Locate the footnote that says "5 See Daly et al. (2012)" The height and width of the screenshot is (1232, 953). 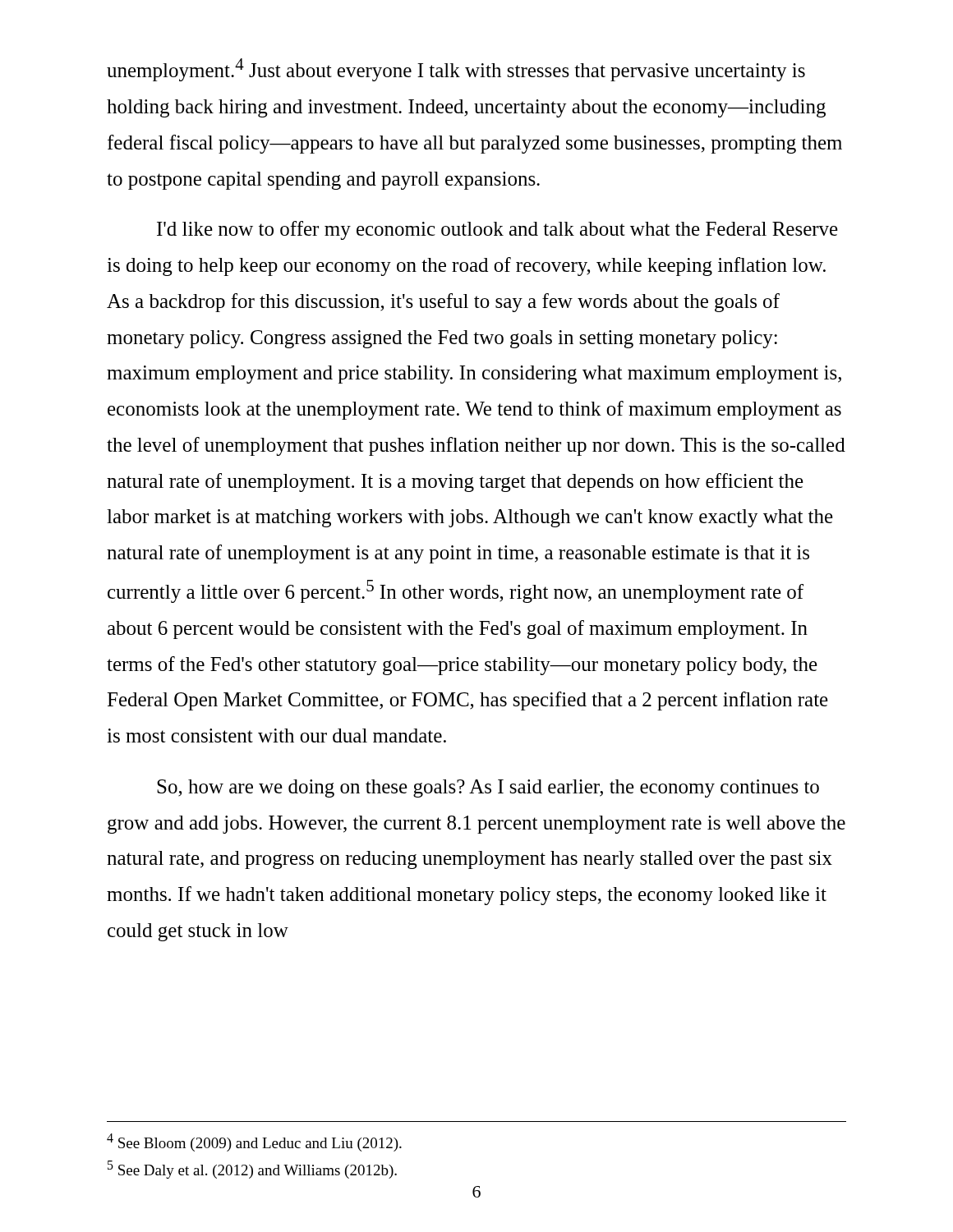tap(252, 1169)
